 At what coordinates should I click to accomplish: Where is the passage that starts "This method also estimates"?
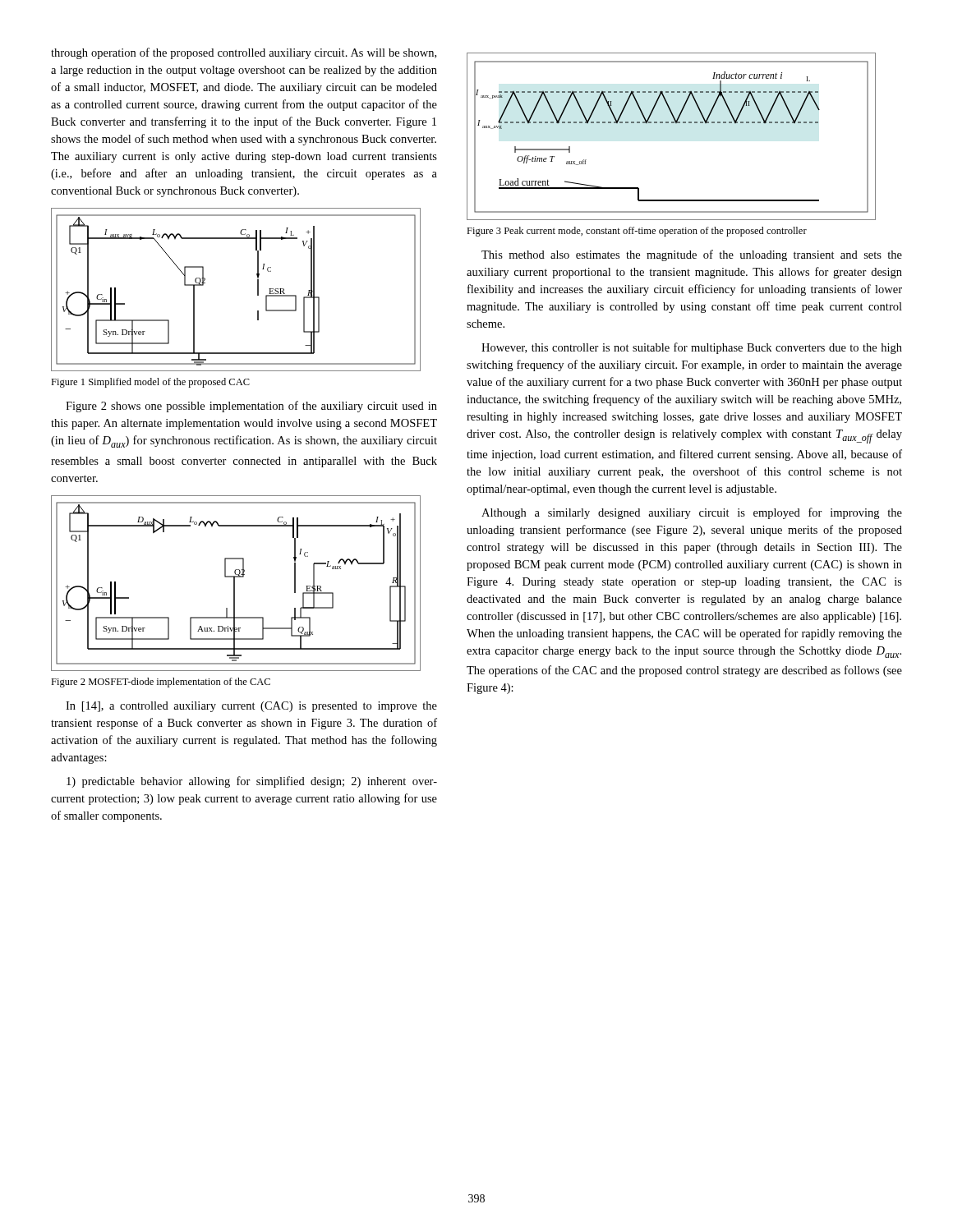click(x=684, y=290)
